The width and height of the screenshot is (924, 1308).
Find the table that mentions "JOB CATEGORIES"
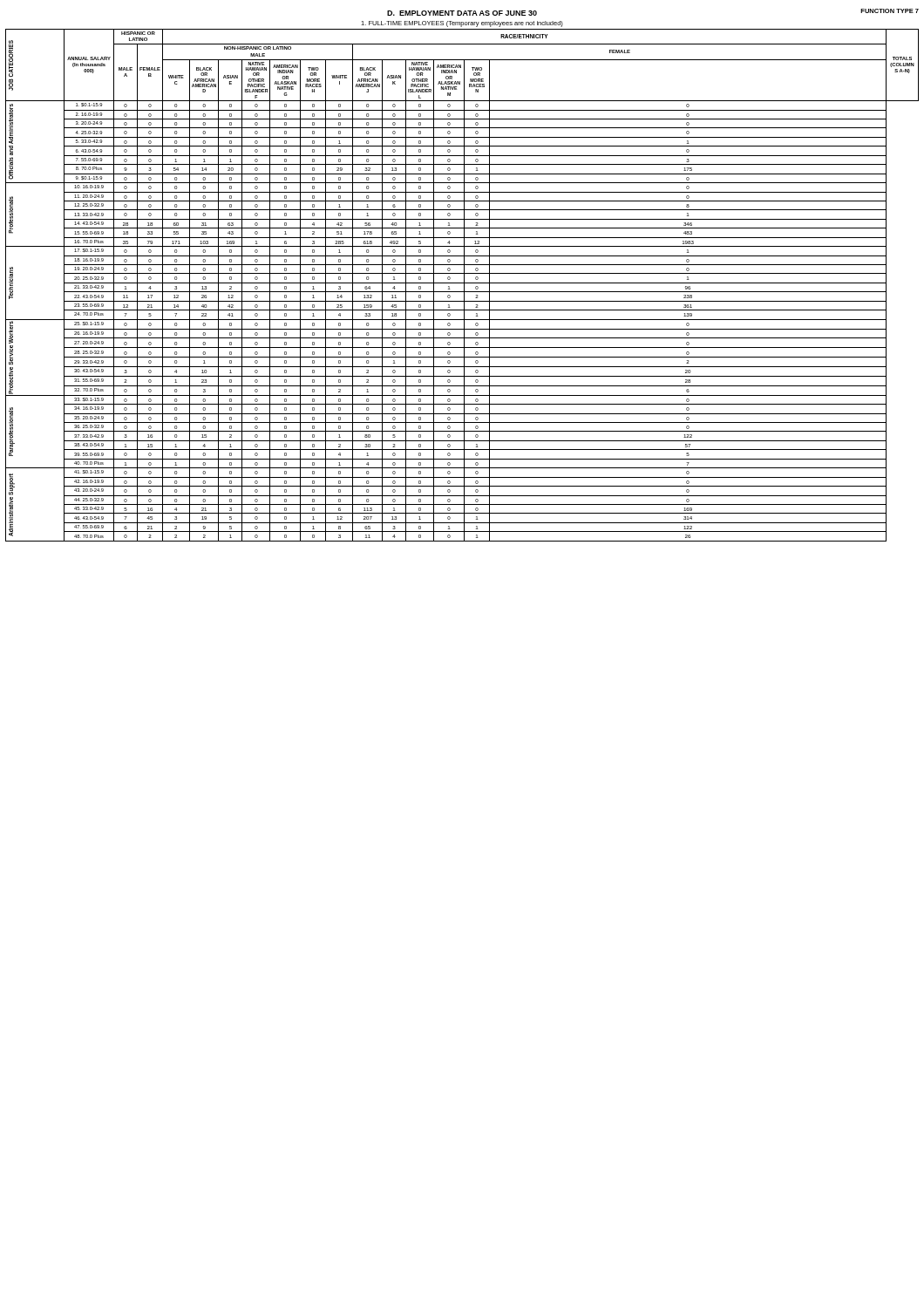pos(462,285)
